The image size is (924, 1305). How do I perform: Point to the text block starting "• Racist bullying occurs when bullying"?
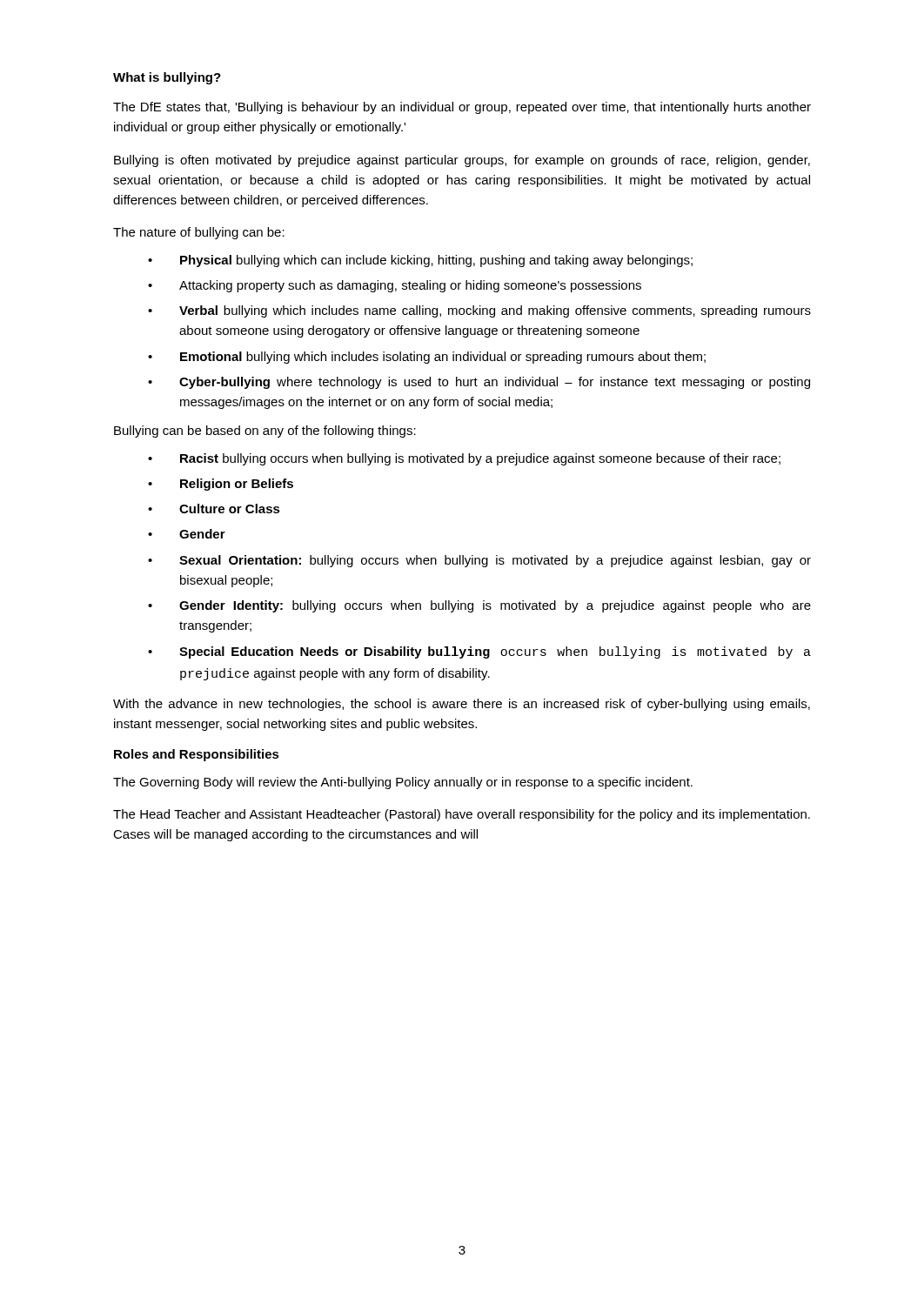(479, 458)
